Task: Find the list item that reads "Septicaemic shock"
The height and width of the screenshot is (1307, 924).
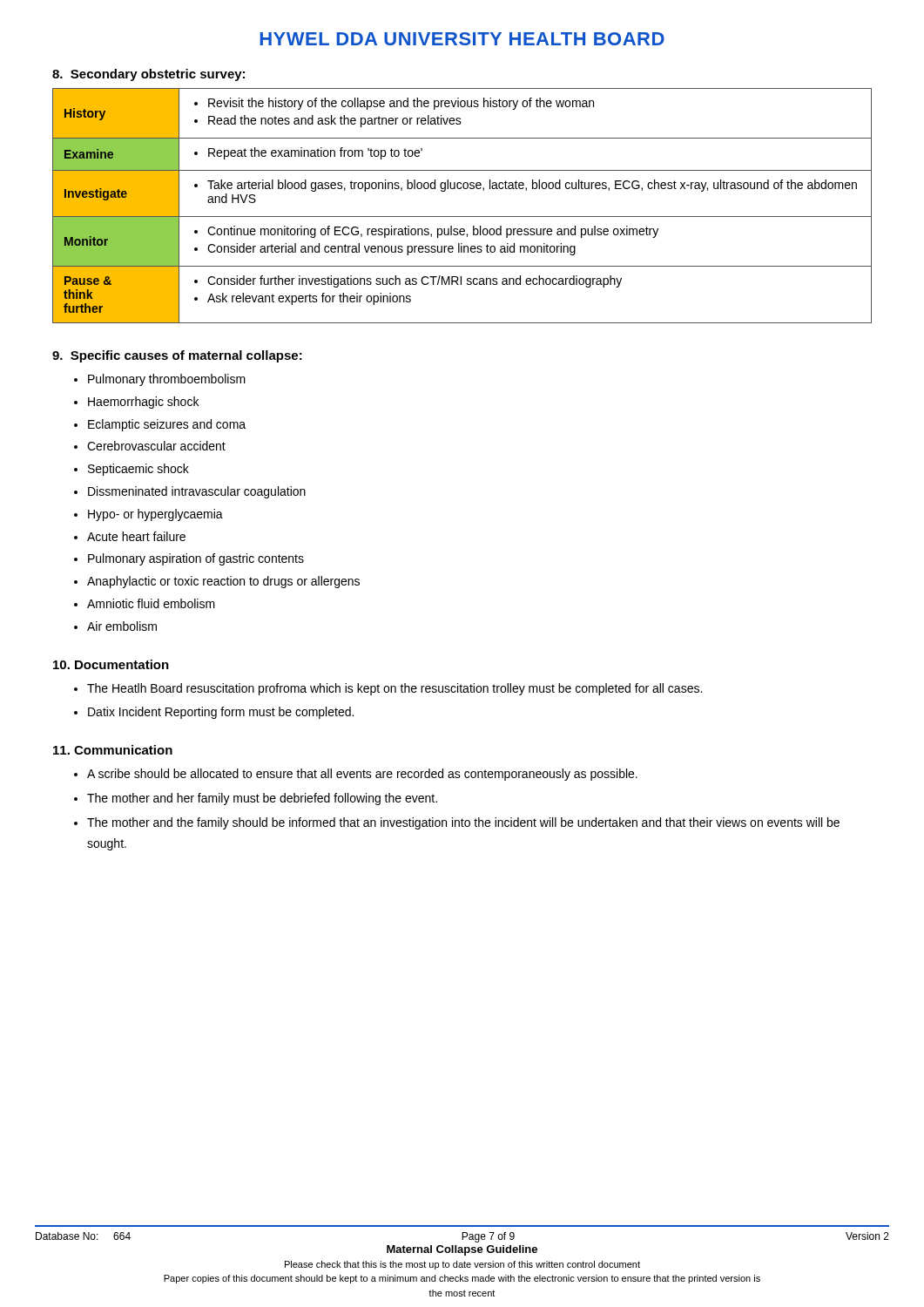Action: (x=138, y=469)
